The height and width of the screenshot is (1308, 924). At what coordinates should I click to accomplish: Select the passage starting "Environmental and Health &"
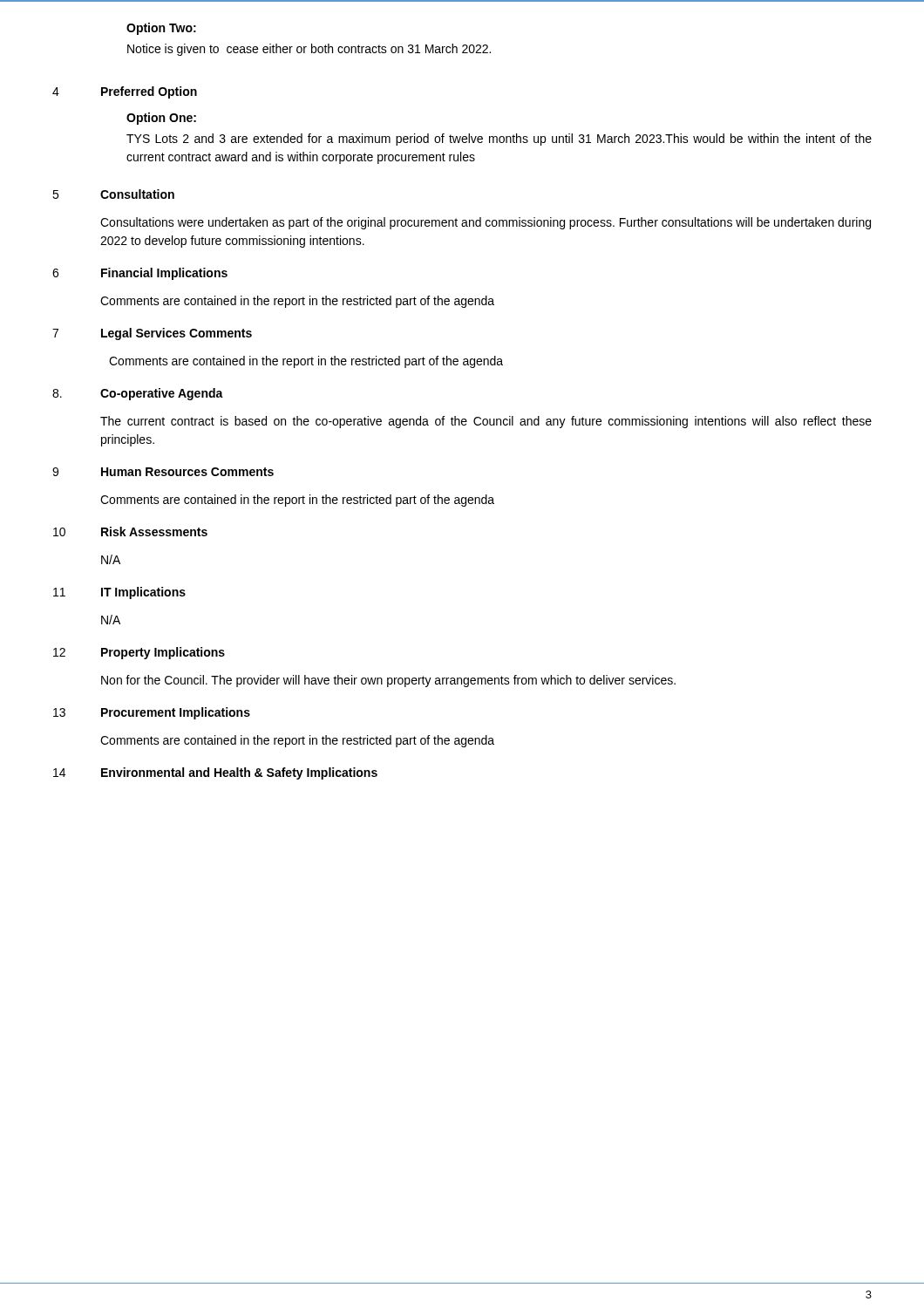239,773
